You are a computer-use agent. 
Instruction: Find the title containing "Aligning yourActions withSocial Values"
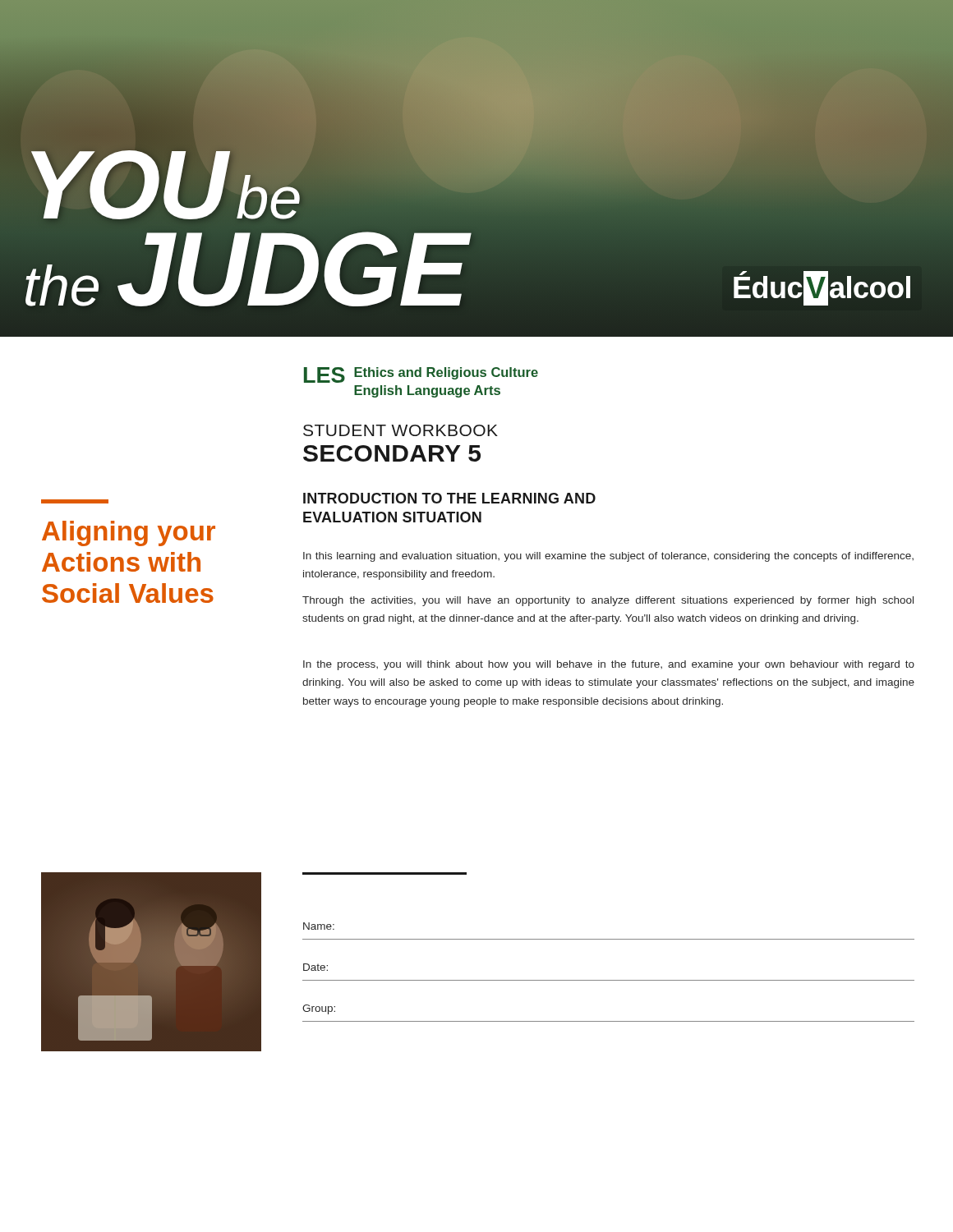coord(128,562)
